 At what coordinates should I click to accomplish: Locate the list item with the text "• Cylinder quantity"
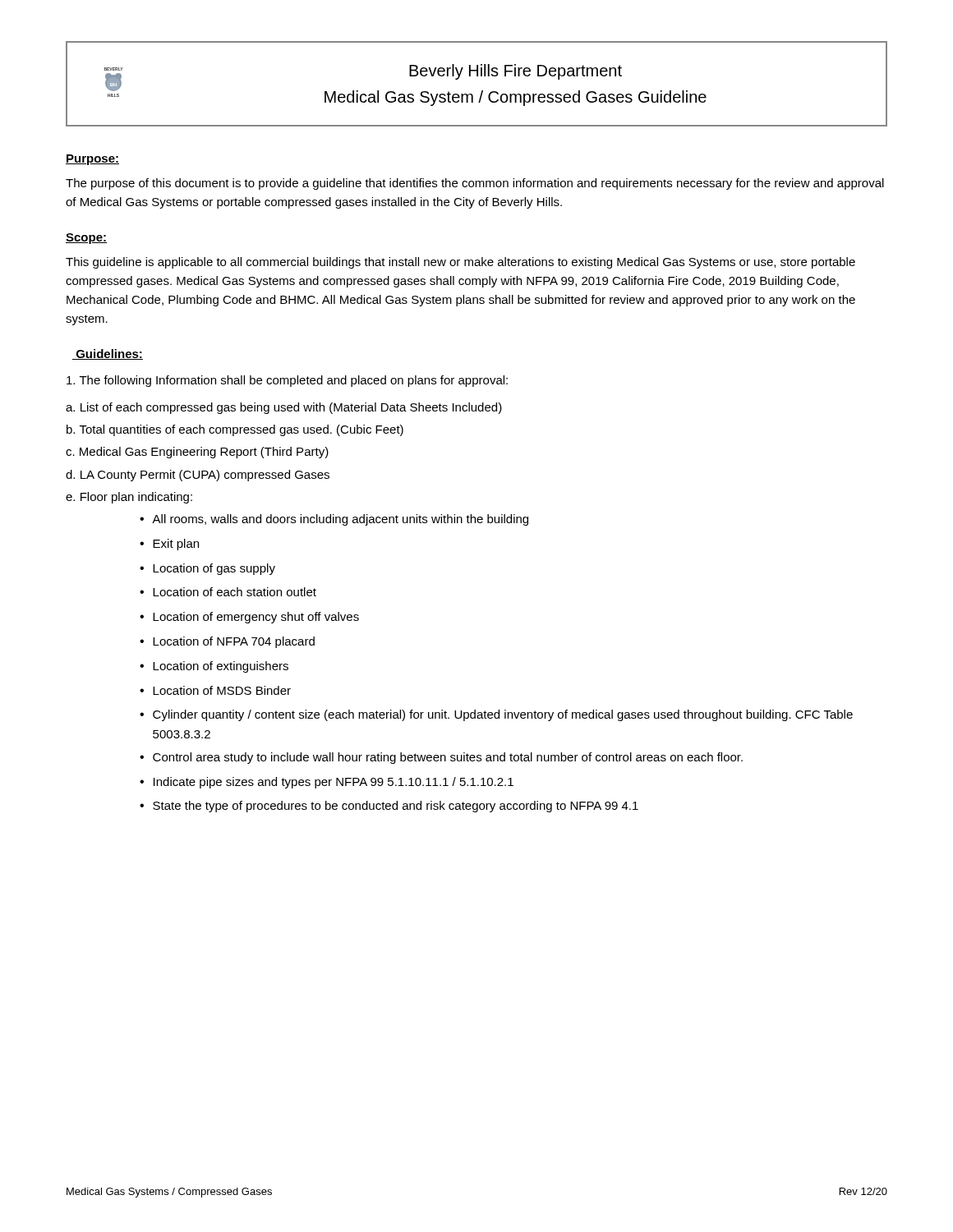tap(513, 724)
